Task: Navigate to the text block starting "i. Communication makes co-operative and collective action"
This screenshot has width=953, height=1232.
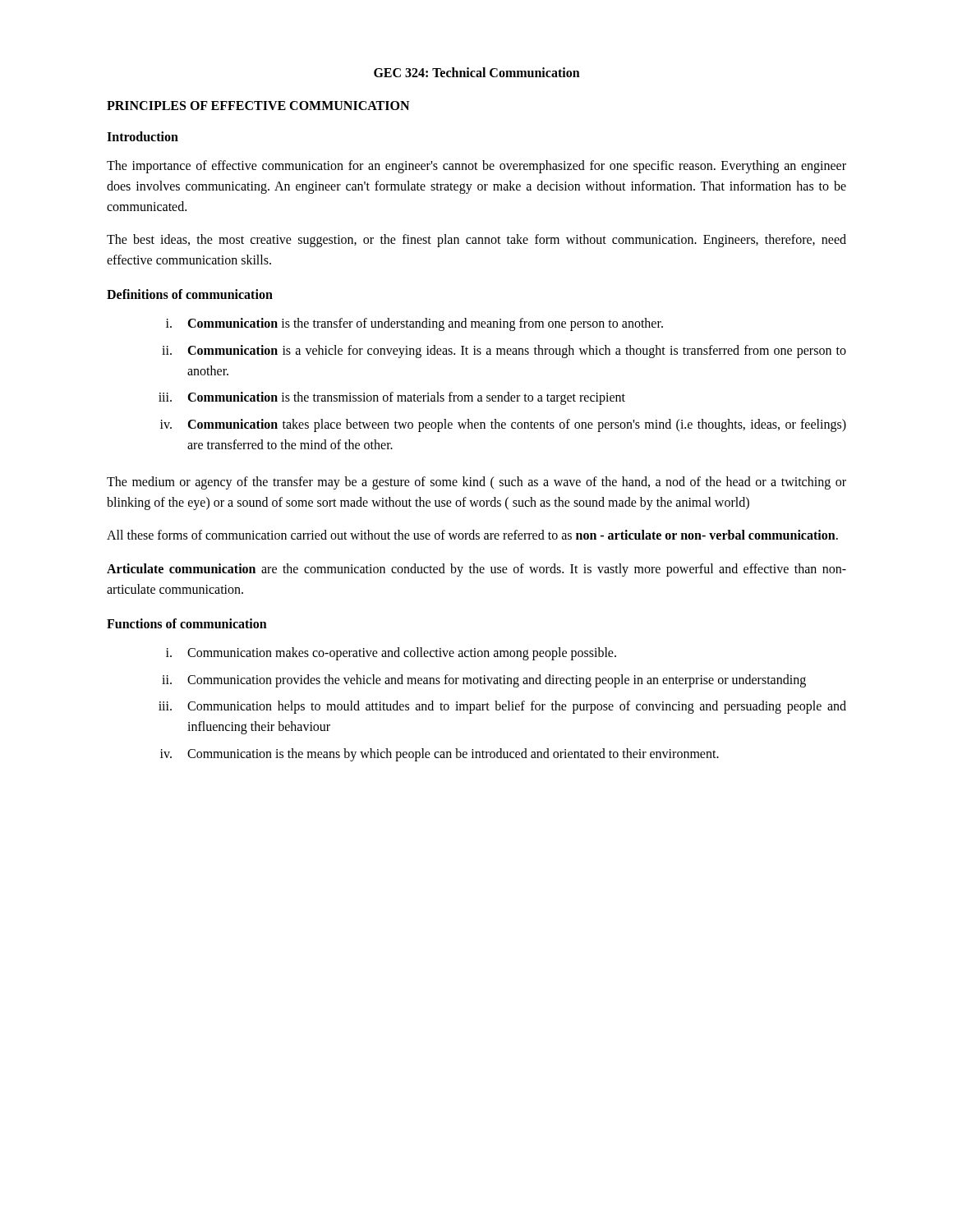Action: click(476, 653)
